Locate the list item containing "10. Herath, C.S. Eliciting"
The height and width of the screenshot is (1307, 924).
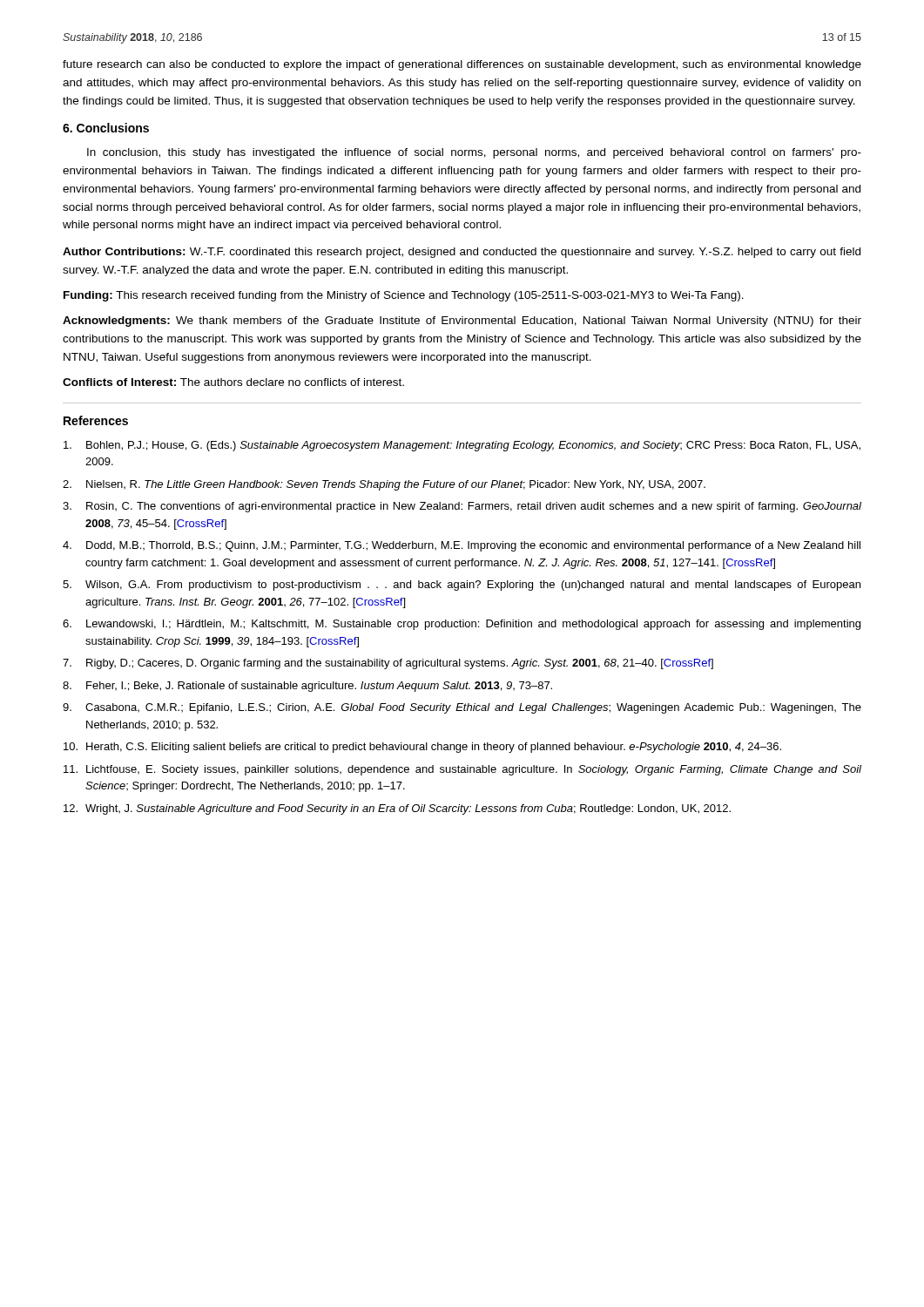click(x=462, y=747)
